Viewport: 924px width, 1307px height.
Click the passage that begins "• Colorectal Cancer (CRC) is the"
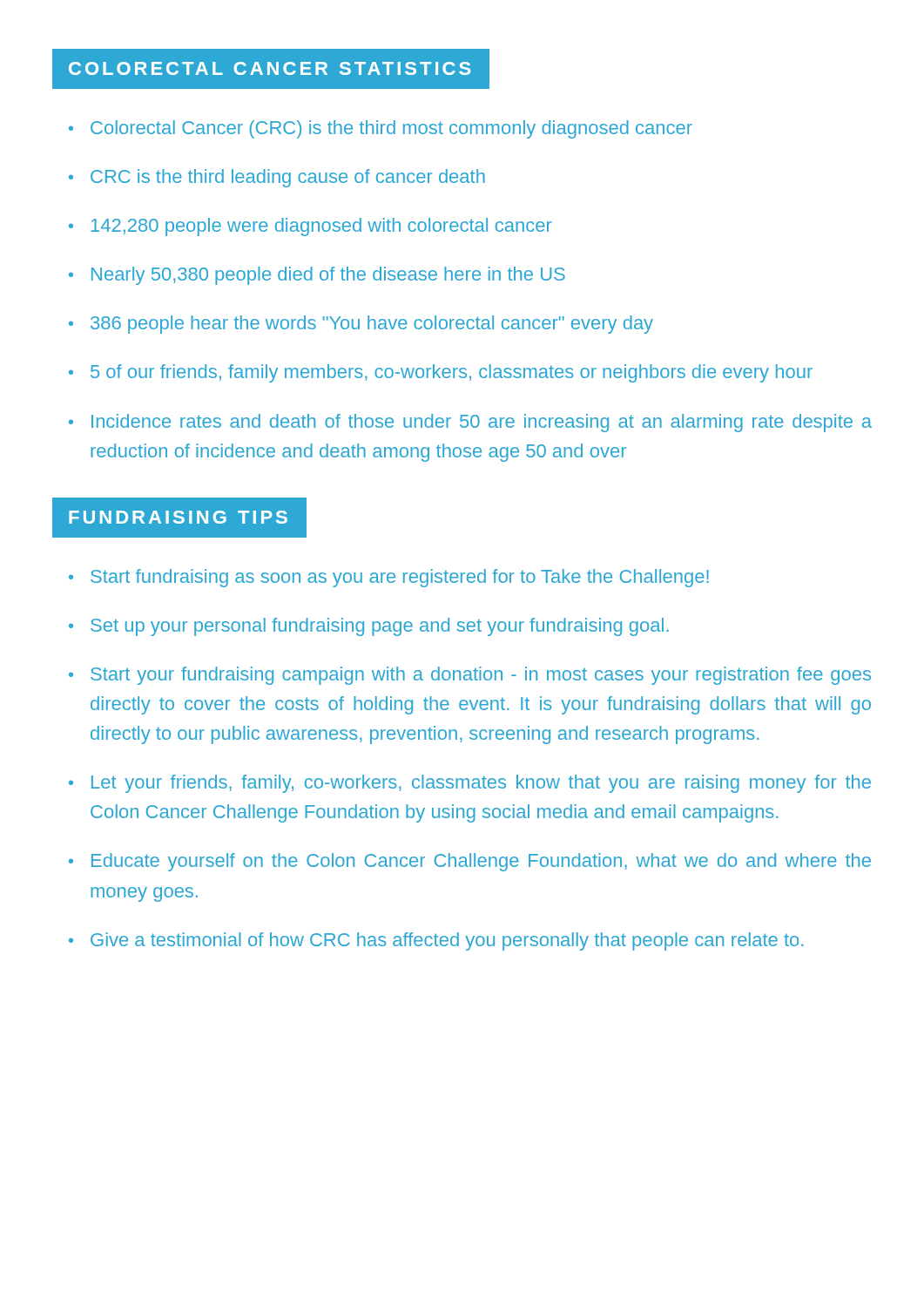[380, 128]
